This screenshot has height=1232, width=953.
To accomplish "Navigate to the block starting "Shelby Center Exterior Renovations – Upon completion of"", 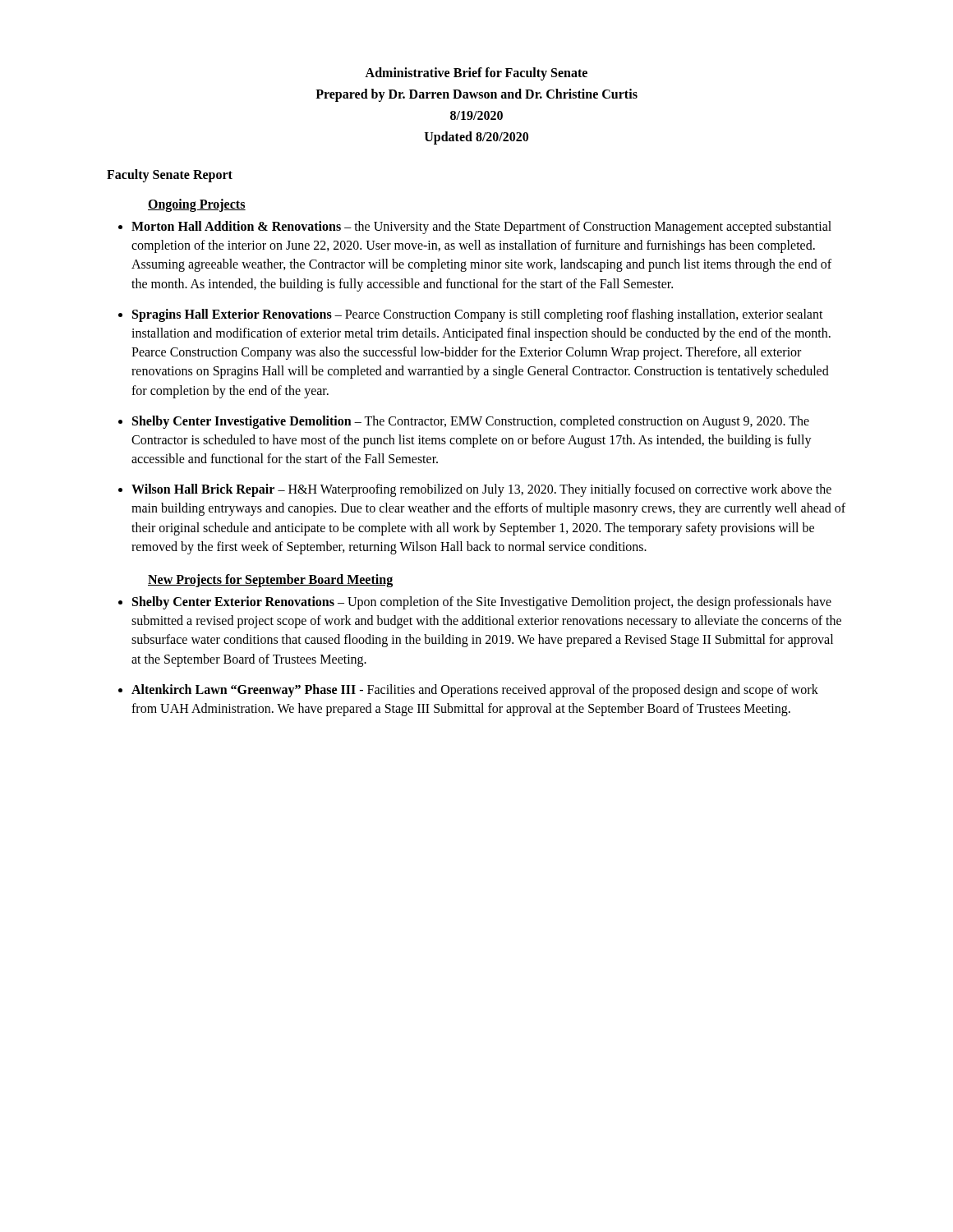I will [489, 630].
